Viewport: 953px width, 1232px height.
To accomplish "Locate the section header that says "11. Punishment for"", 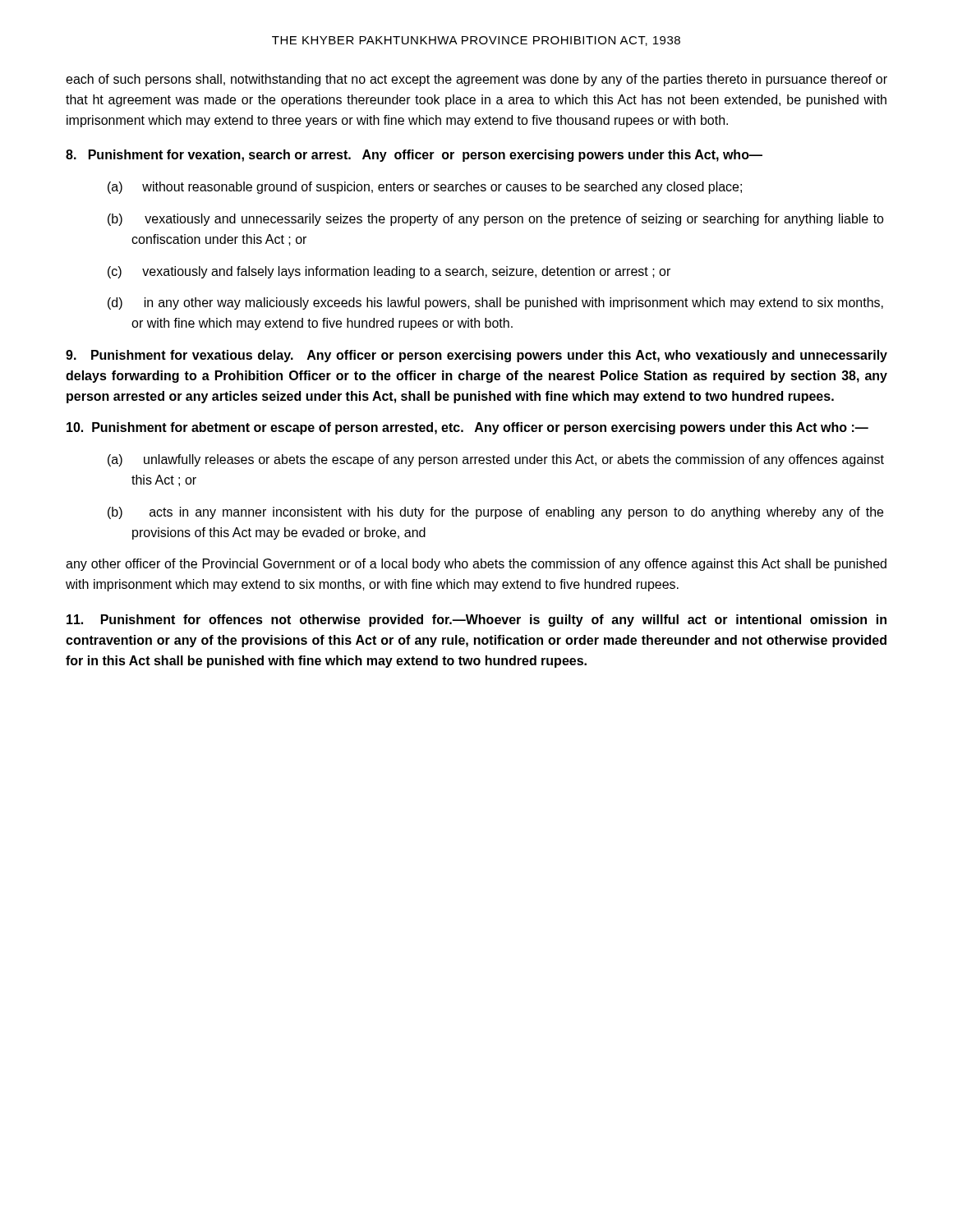I will pos(476,640).
